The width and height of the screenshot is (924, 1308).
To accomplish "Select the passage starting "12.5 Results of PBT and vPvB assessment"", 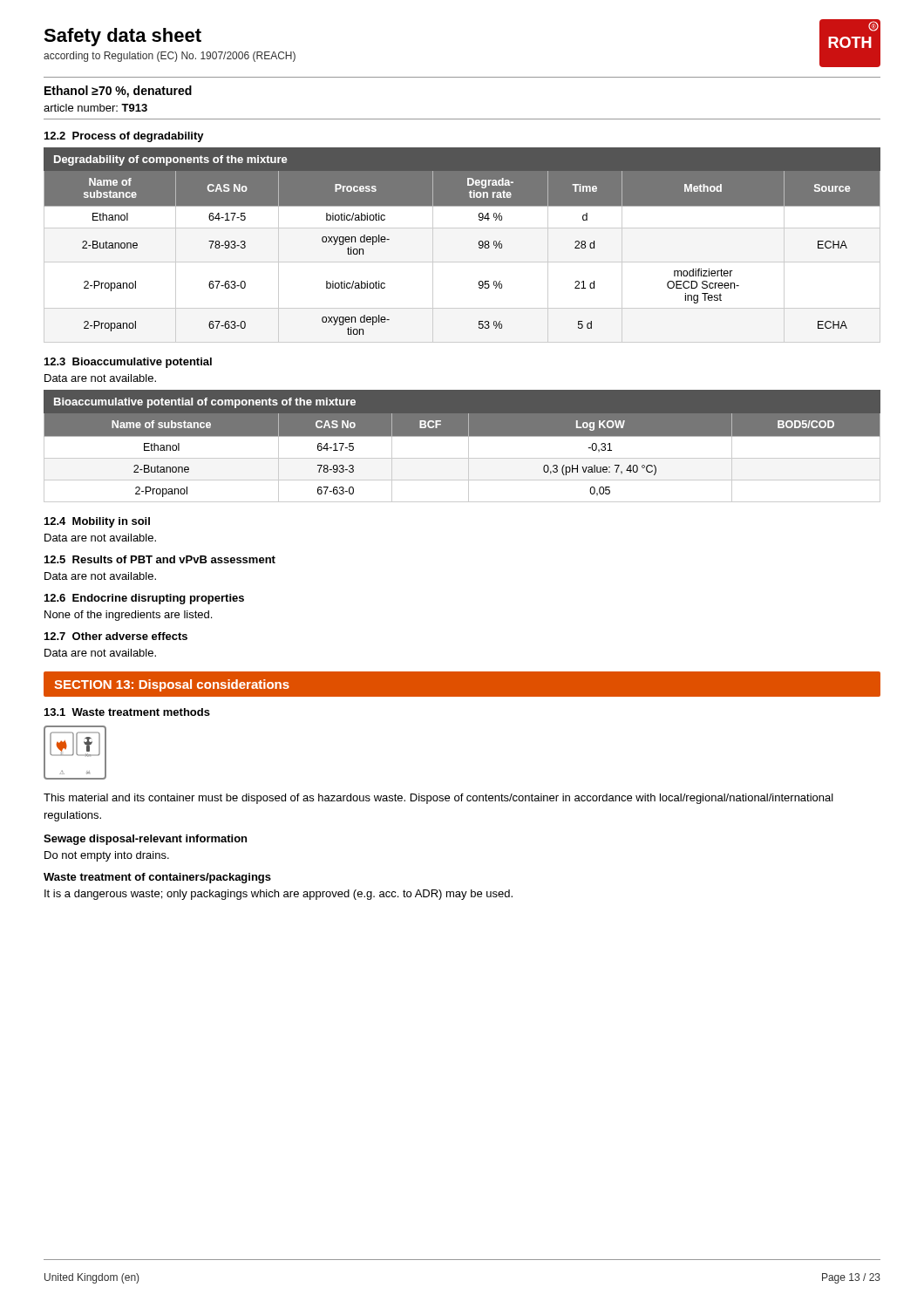I will [159, 559].
